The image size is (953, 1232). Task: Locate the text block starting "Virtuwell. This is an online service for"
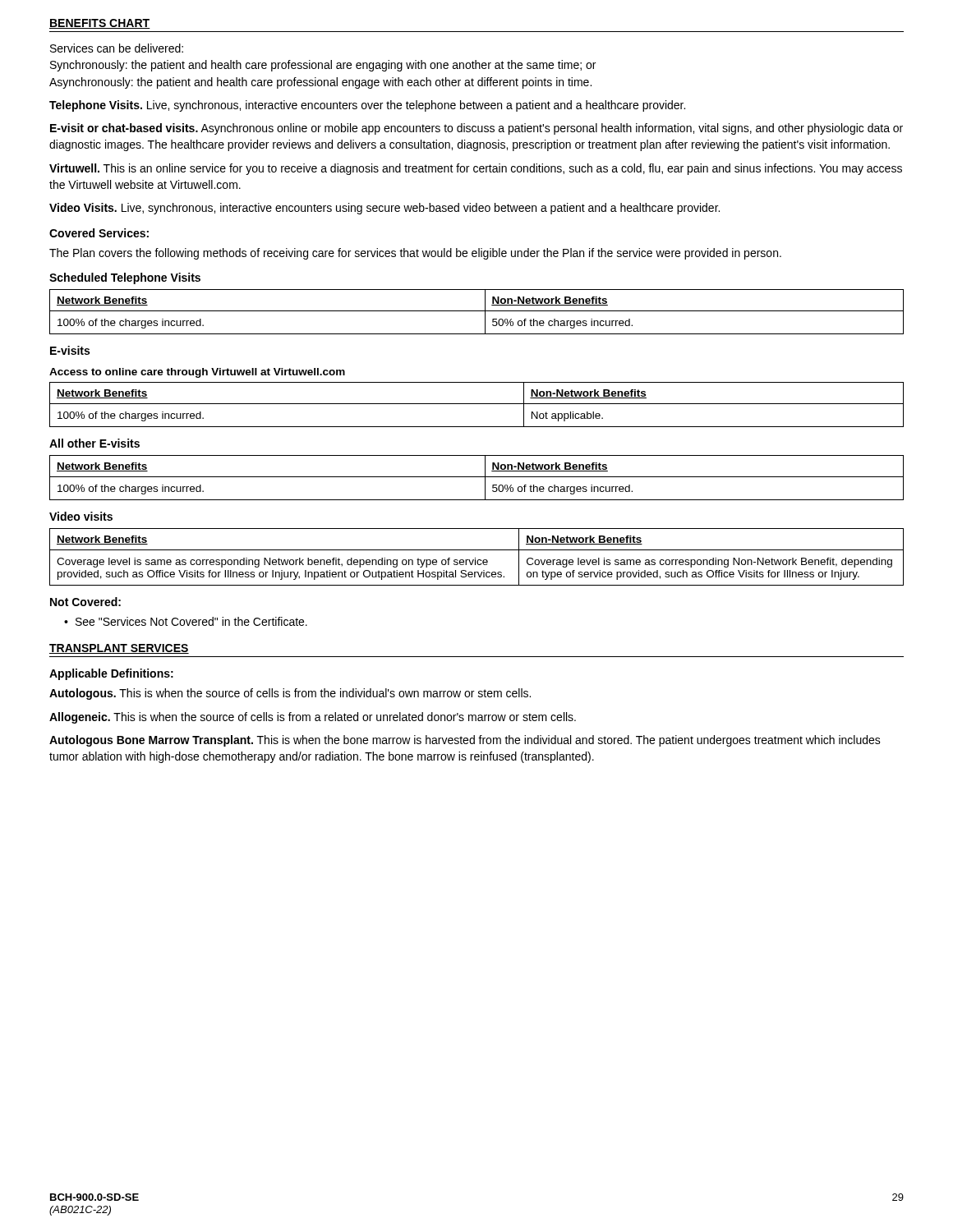tap(476, 177)
